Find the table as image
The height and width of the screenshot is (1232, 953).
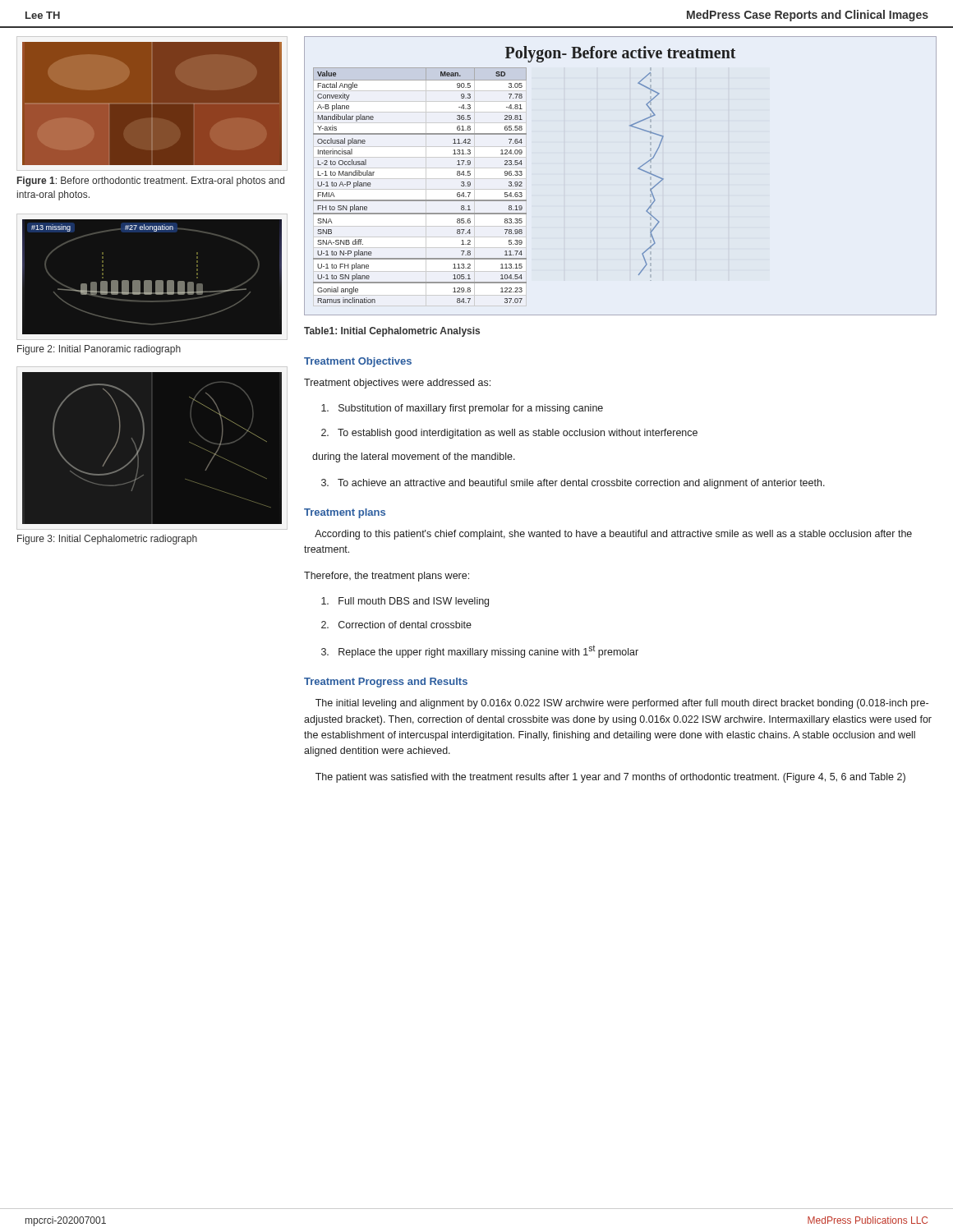tap(620, 176)
